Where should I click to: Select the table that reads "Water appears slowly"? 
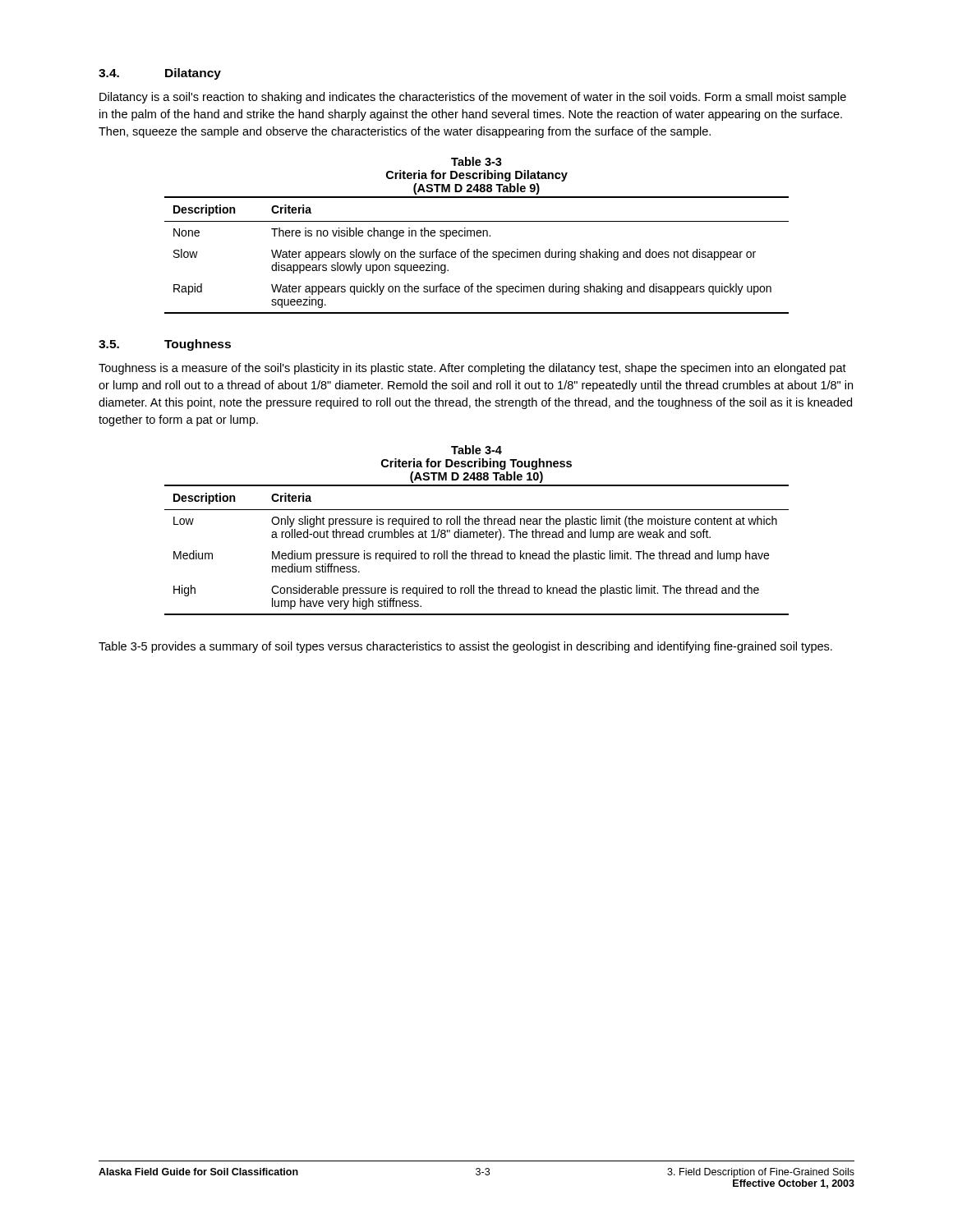coord(476,255)
